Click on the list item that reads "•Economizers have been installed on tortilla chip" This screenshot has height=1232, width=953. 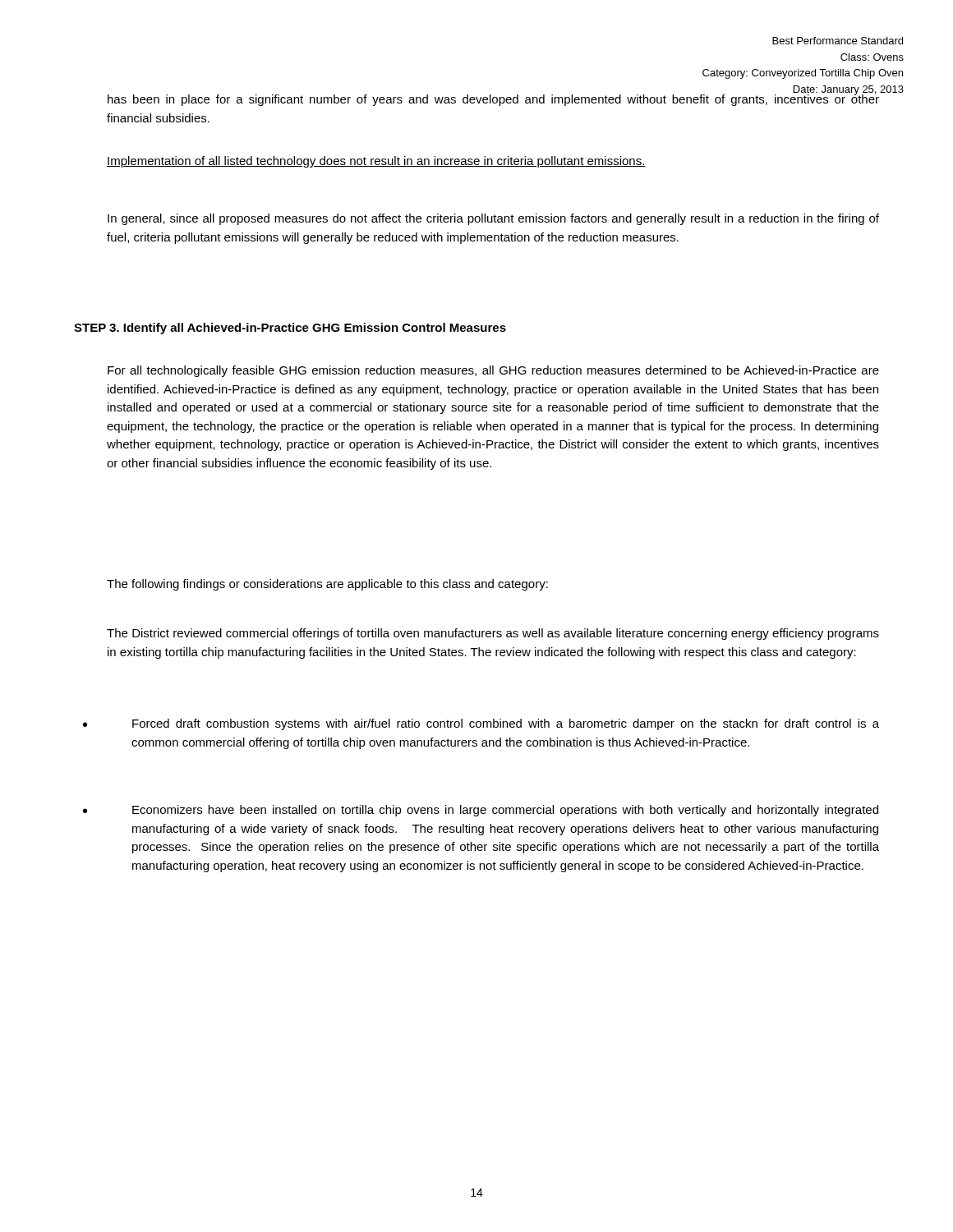click(493, 837)
